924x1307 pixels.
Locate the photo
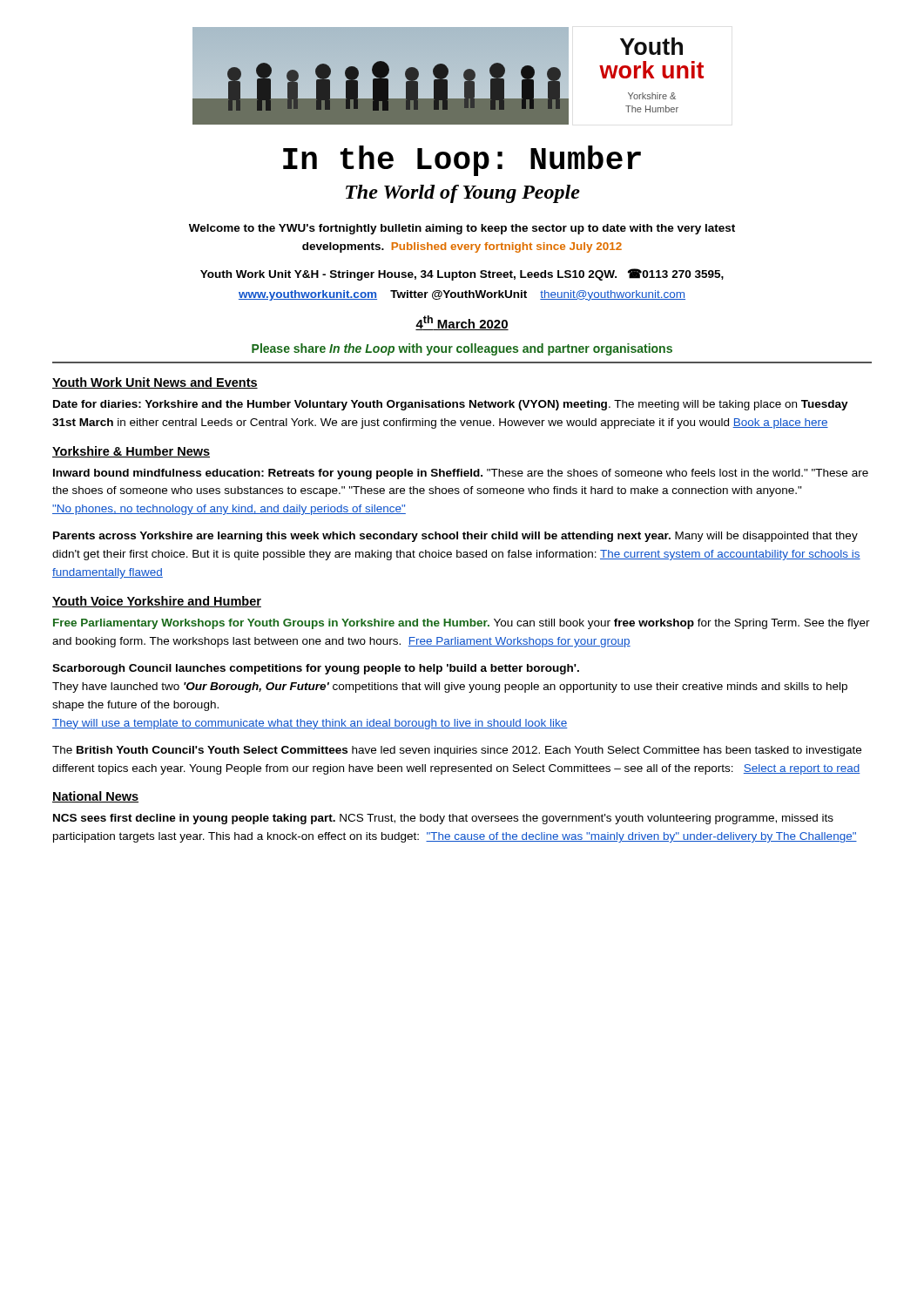(x=462, y=76)
